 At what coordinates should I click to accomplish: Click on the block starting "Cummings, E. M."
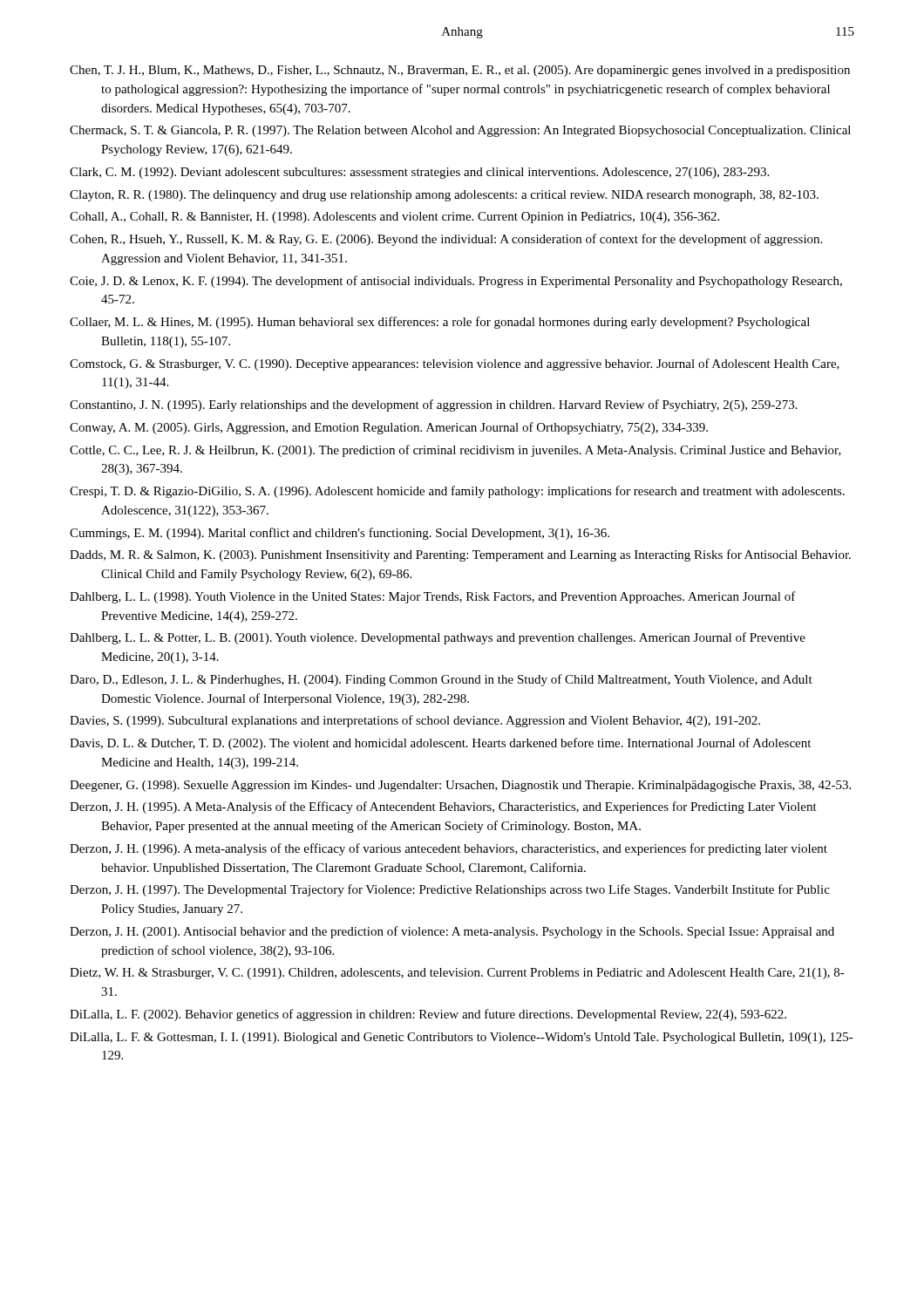tap(340, 532)
